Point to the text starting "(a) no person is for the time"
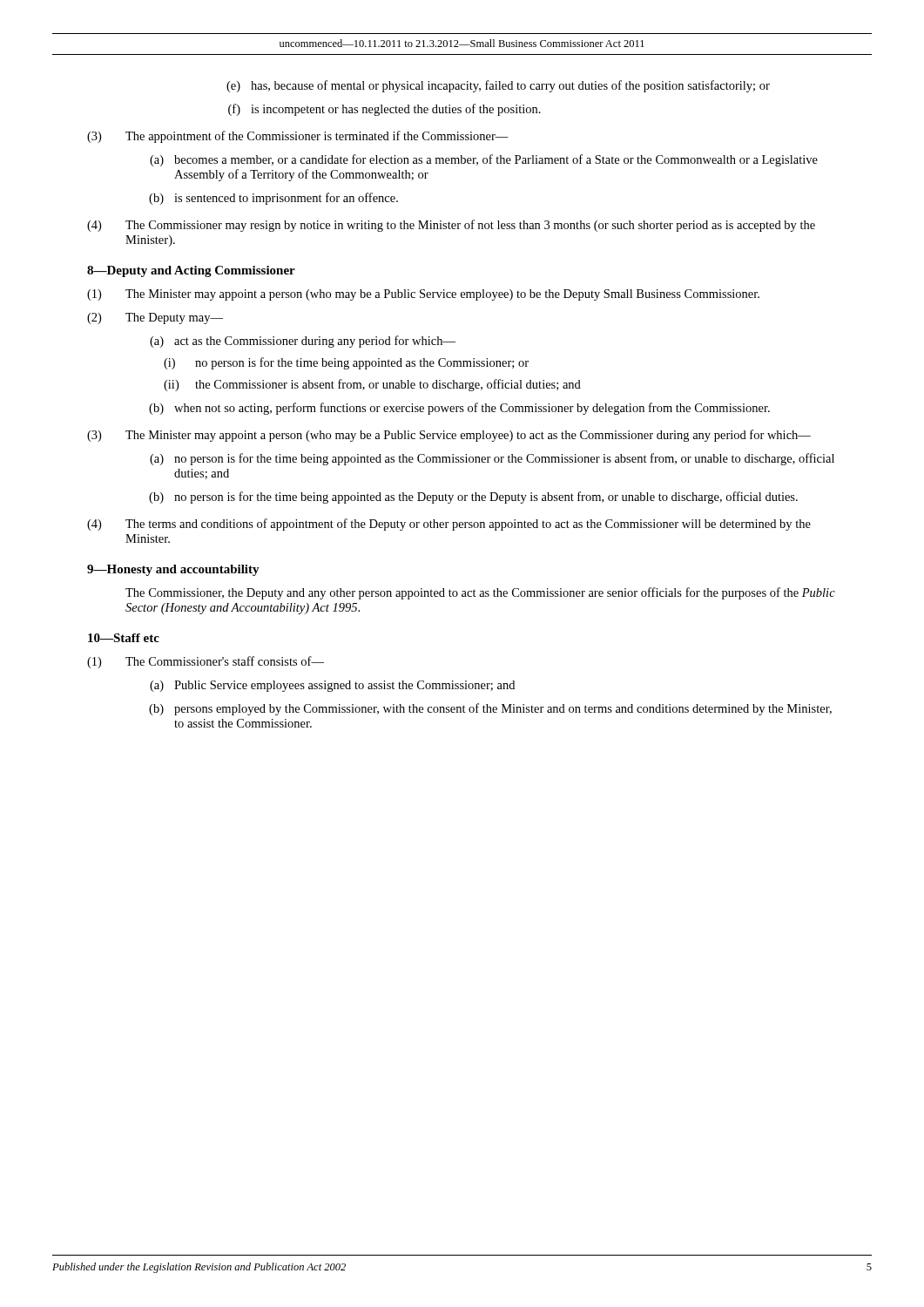The image size is (924, 1307). [x=481, y=466]
